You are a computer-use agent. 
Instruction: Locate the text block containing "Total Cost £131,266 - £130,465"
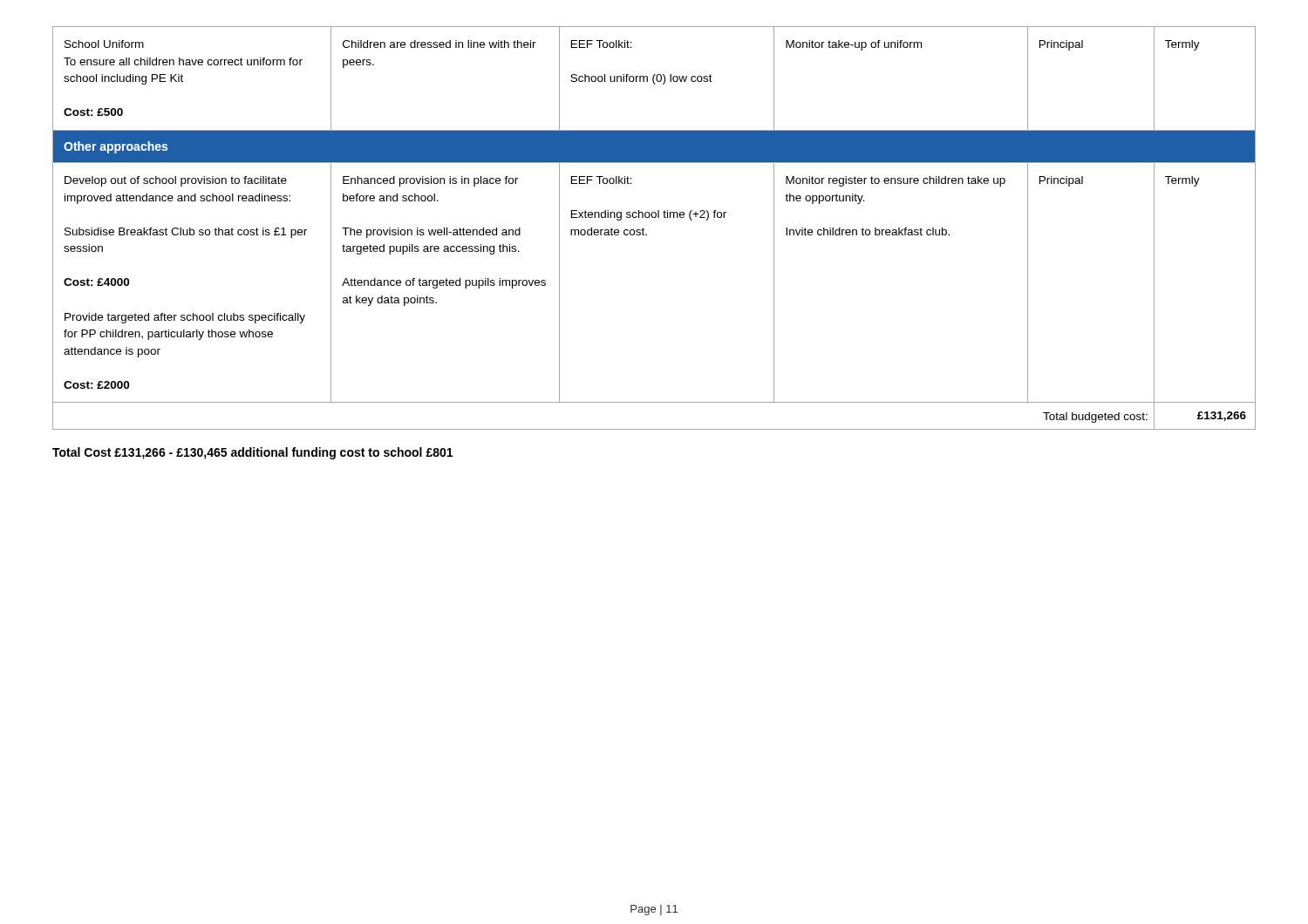click(x=253, y=452)
